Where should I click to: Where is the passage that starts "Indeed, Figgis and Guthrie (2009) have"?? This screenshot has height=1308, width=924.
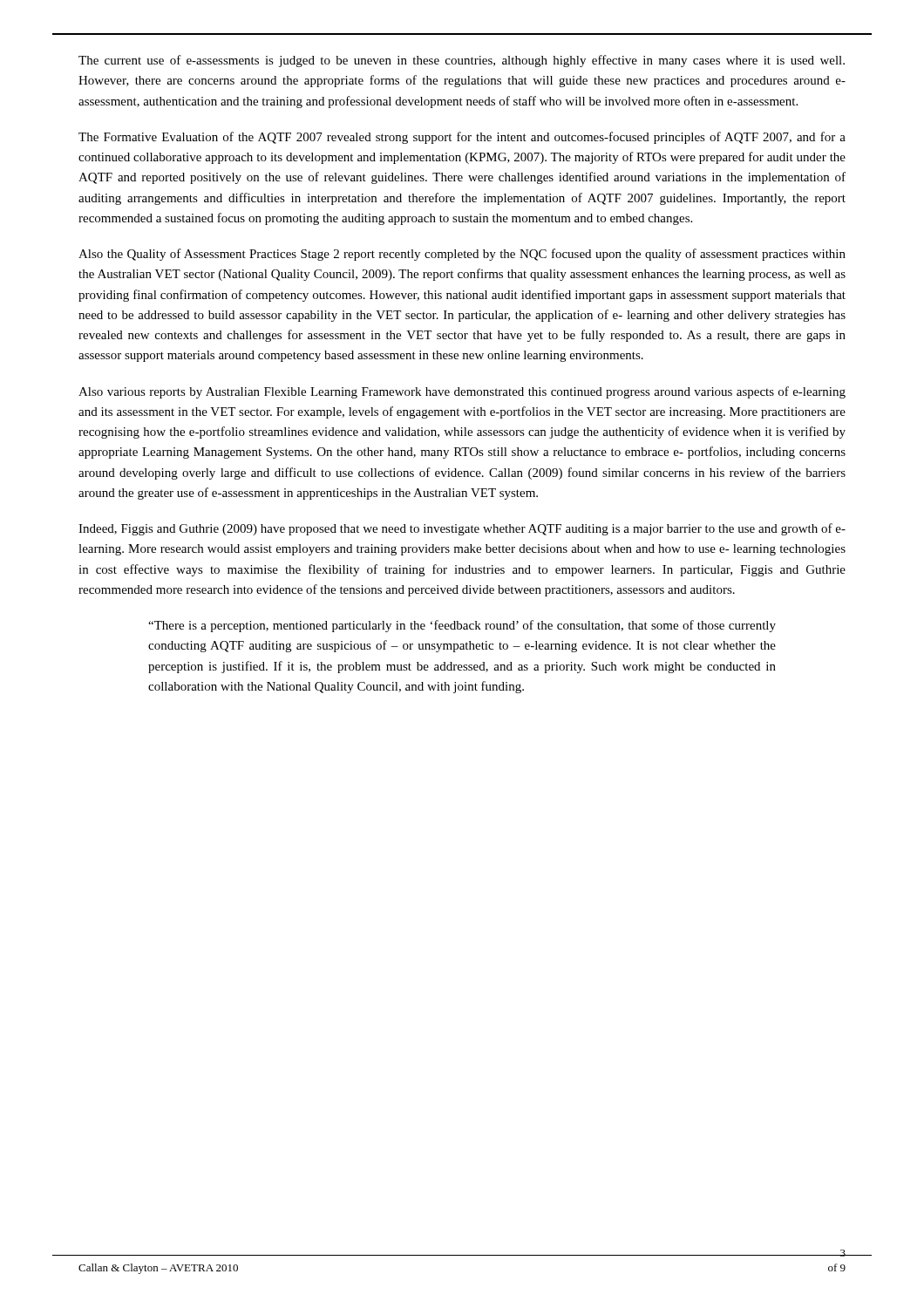click(x=462, y=559)
